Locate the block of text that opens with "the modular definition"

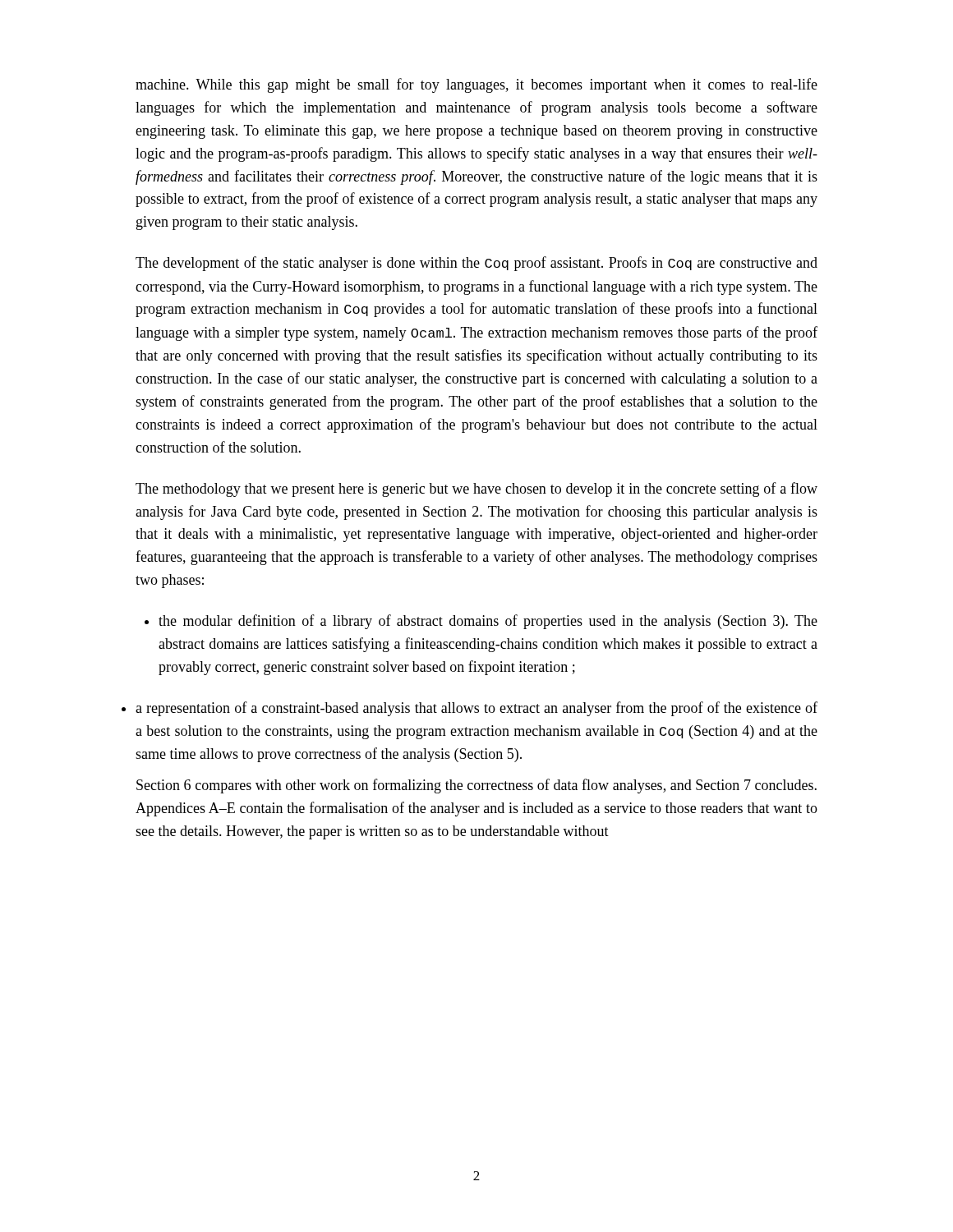pyautogui.click(x=476, y=645)
